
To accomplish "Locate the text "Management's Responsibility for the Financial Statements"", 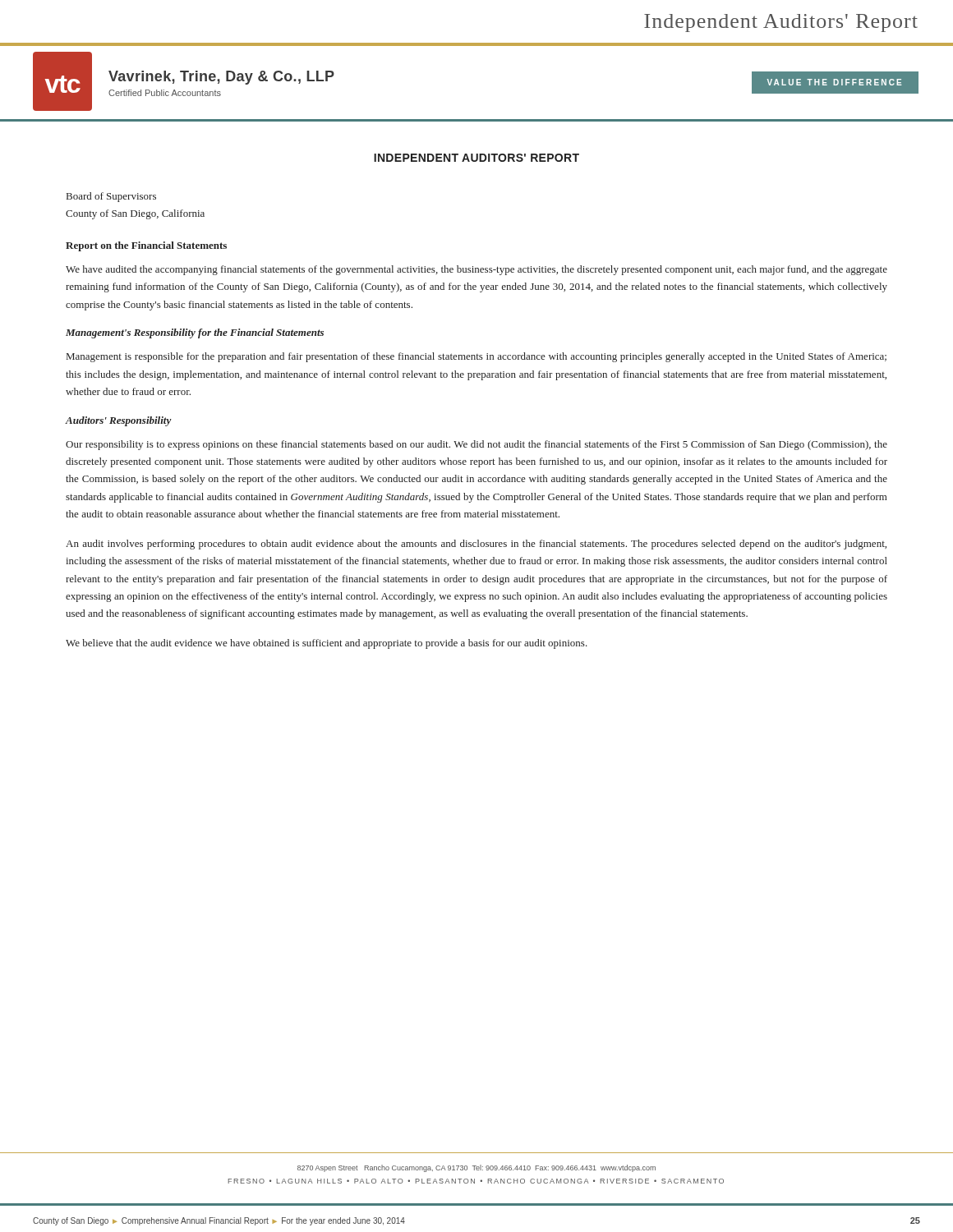I will (x=195, y=332).
